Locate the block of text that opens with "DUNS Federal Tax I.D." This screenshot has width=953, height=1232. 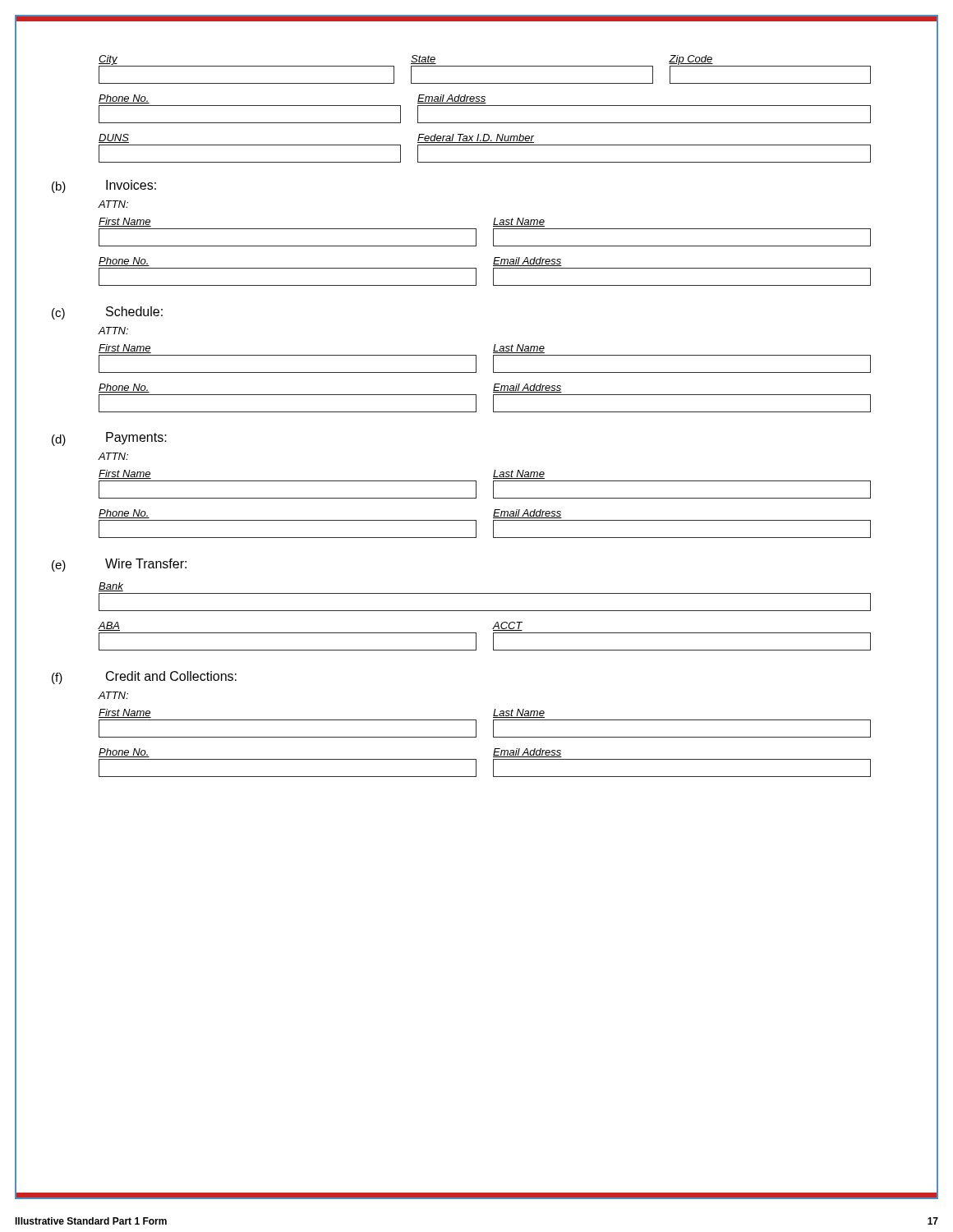[x=485, y=145]
